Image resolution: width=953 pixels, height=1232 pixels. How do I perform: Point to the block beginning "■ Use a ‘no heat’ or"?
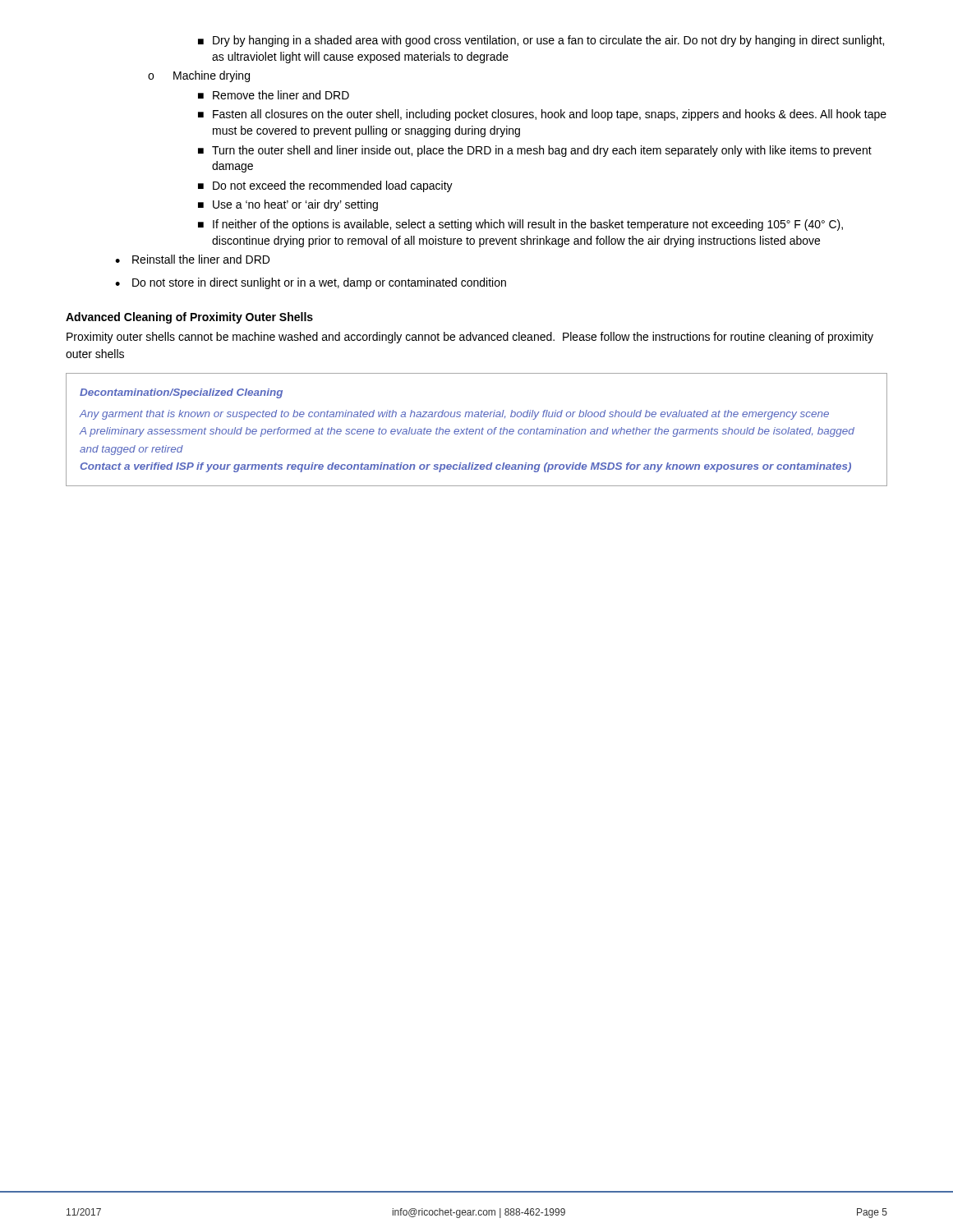coord(288,205)
